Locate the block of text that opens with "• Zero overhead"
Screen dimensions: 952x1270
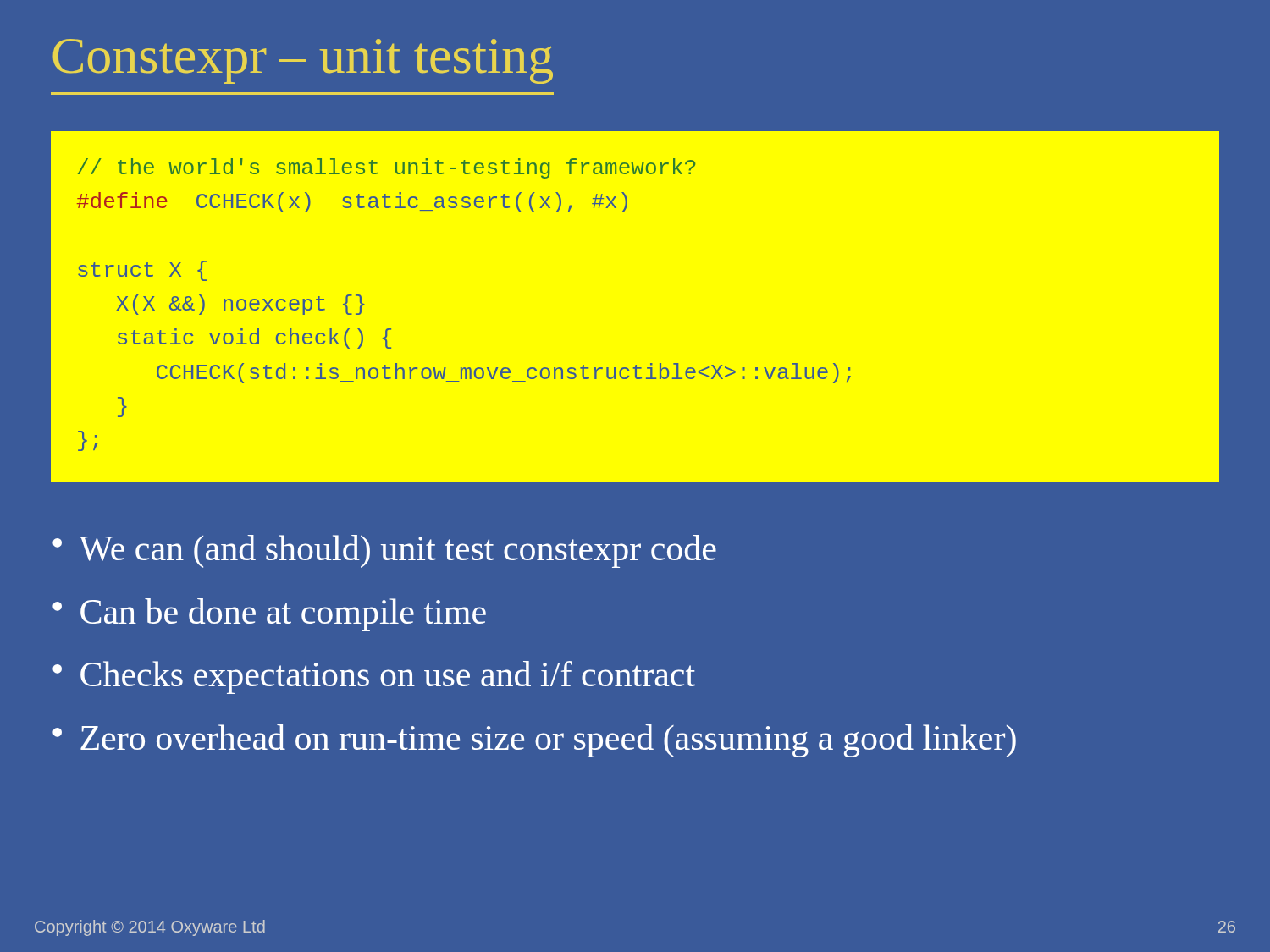tap(534, 738)
